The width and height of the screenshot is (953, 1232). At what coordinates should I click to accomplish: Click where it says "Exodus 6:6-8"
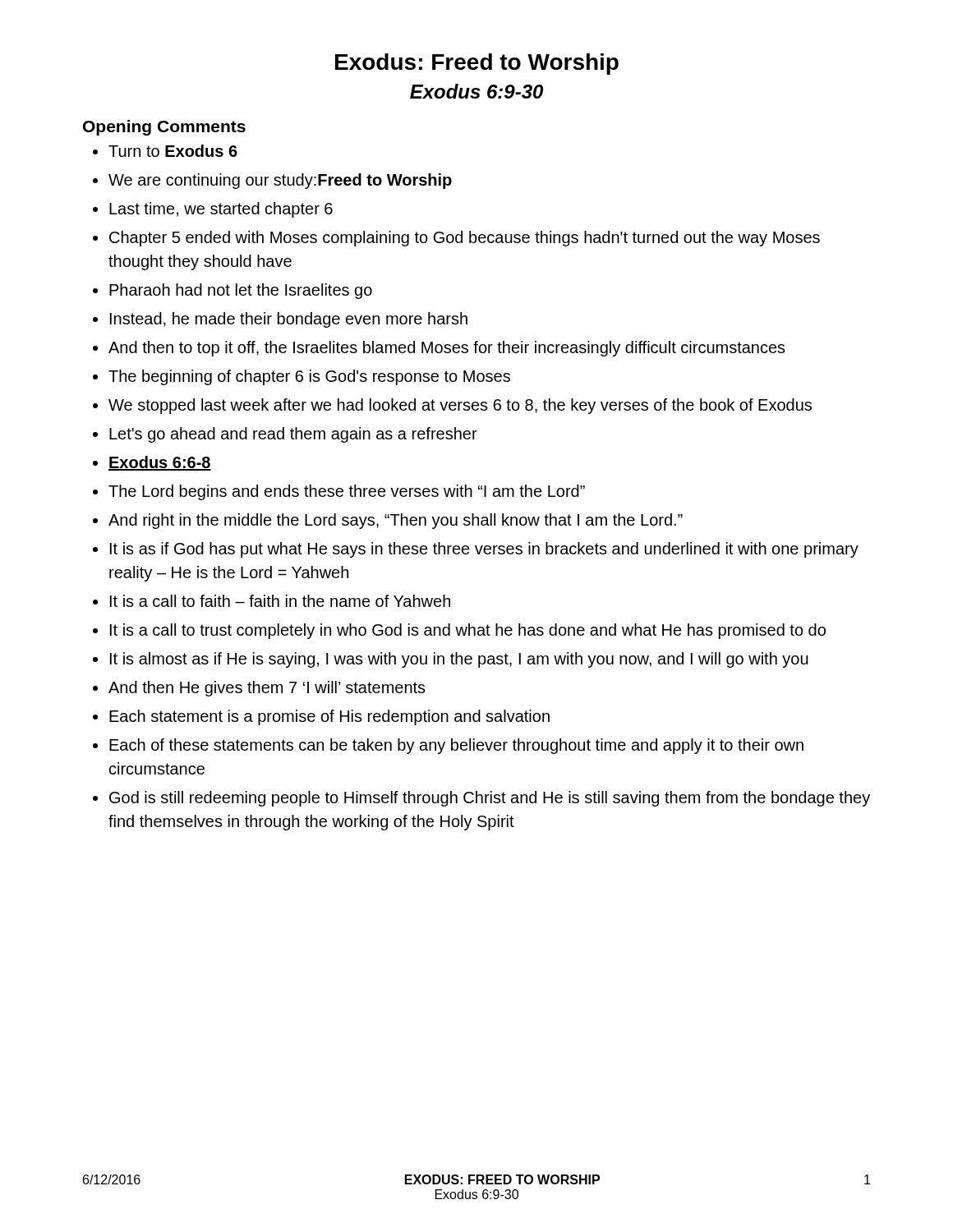pos(160,462)
